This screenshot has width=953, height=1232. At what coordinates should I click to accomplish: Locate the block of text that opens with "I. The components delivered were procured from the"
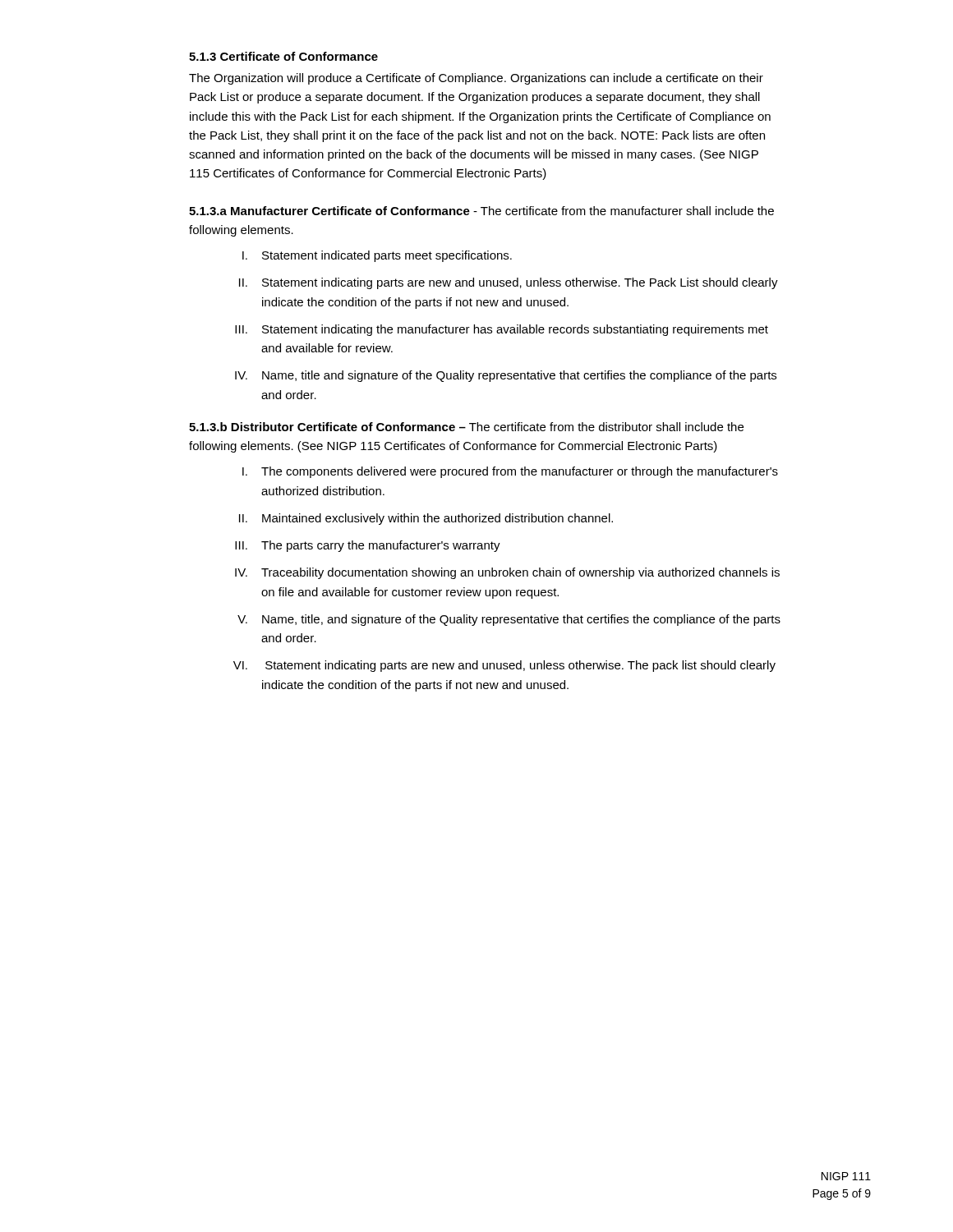point(493,481)
